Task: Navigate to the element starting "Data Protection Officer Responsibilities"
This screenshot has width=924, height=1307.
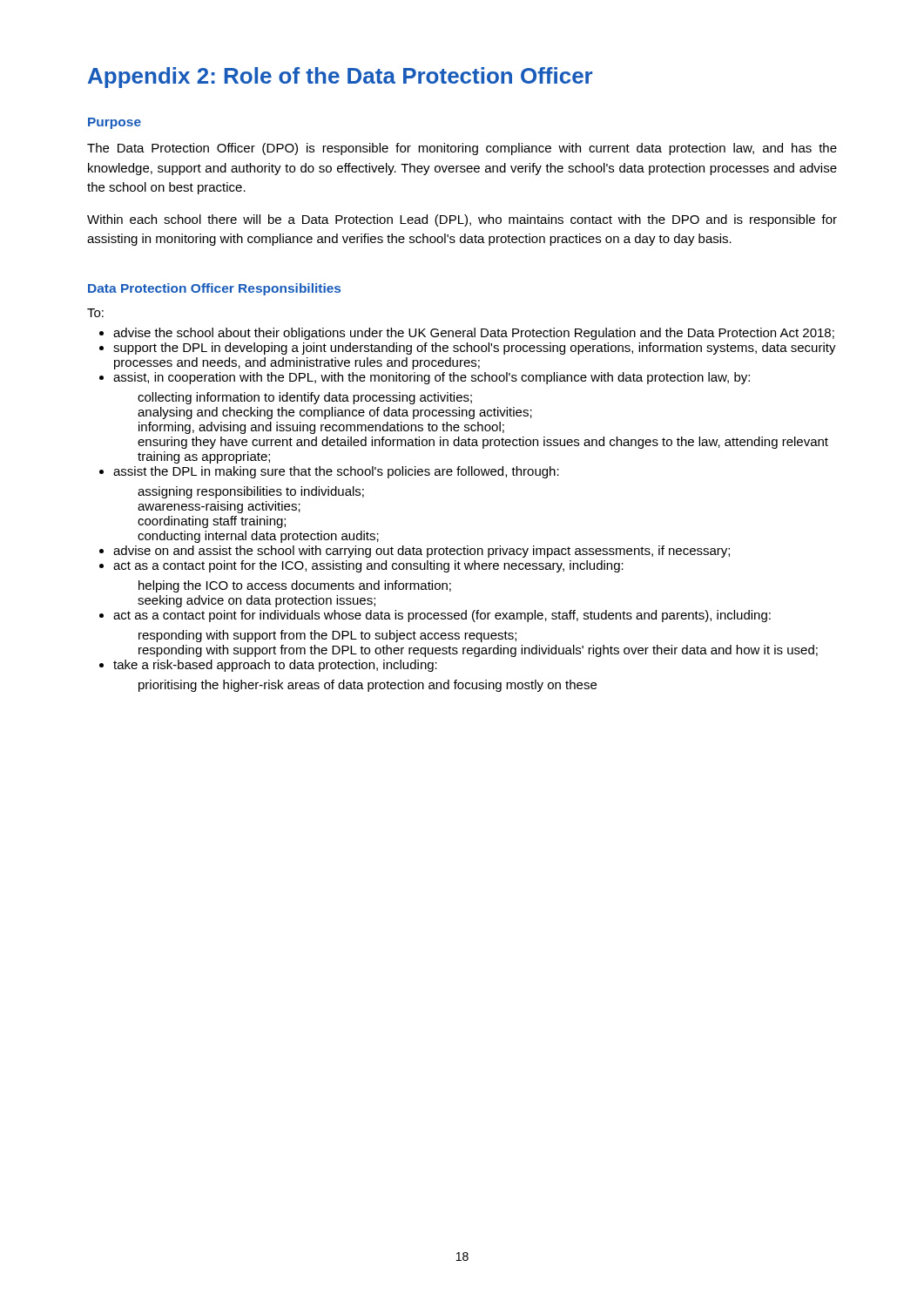Action: coord(214,289)
